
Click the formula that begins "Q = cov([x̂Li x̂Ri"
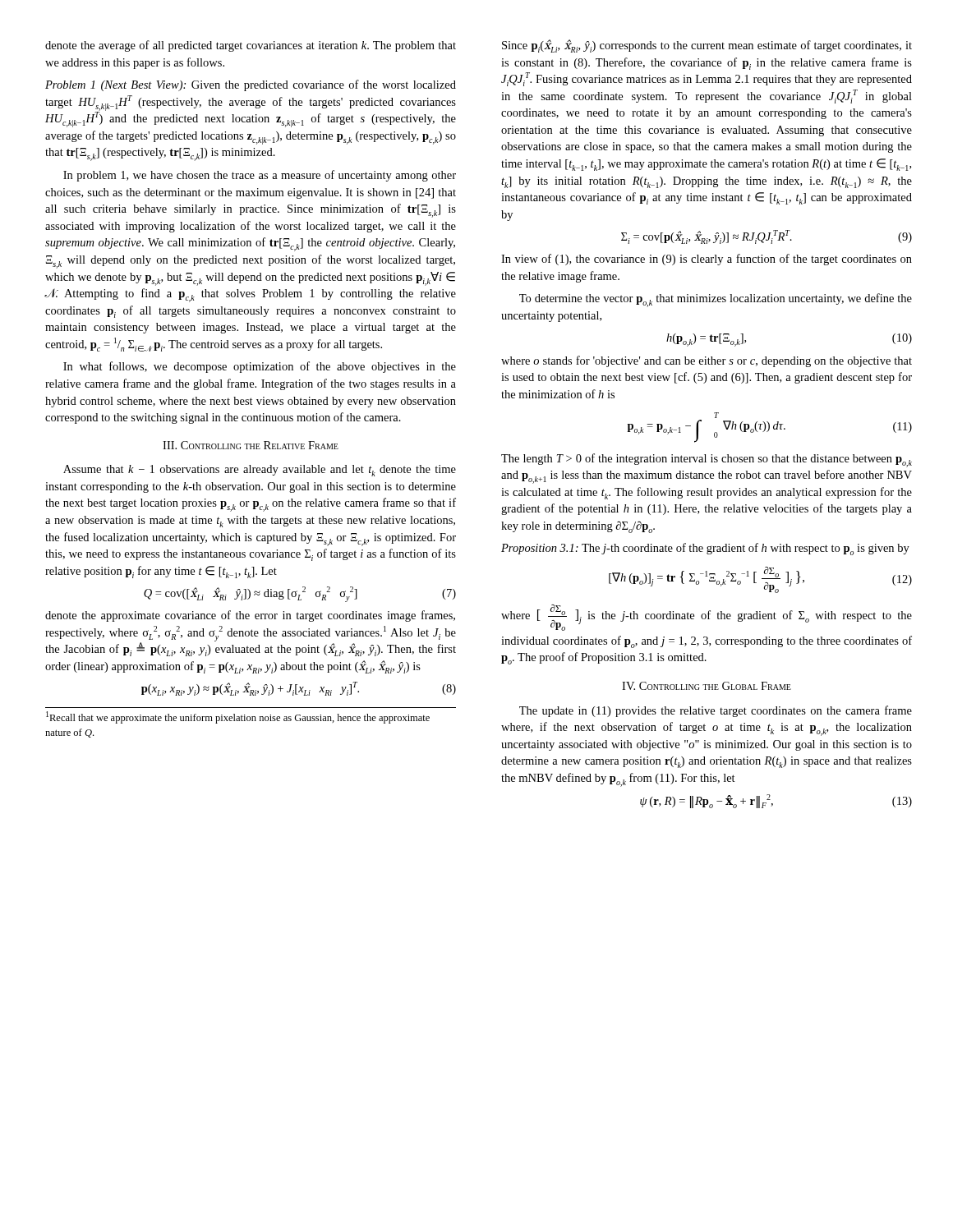(x=300, y=594)
